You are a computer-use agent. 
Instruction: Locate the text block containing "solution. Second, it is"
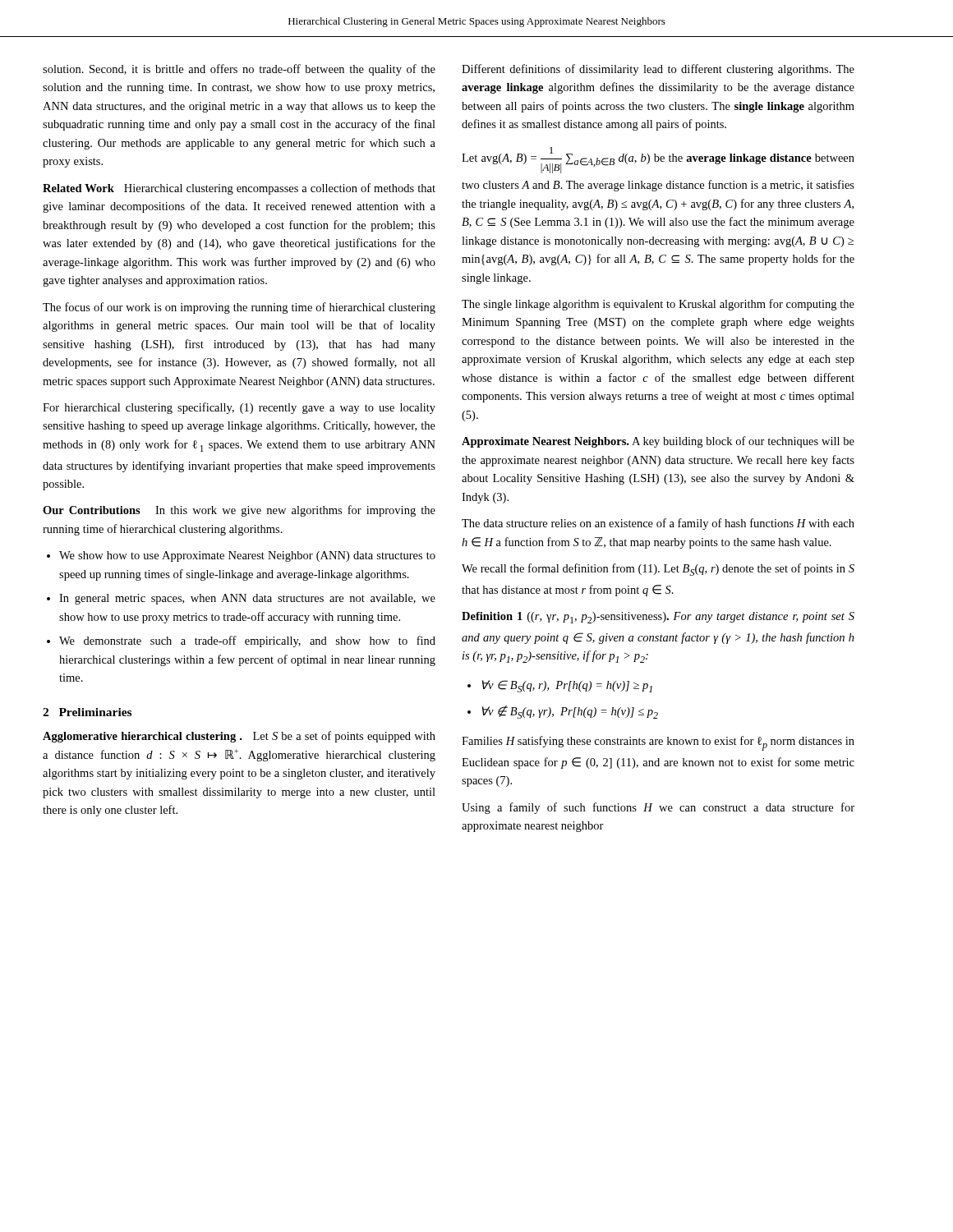(x=239, y=115)
